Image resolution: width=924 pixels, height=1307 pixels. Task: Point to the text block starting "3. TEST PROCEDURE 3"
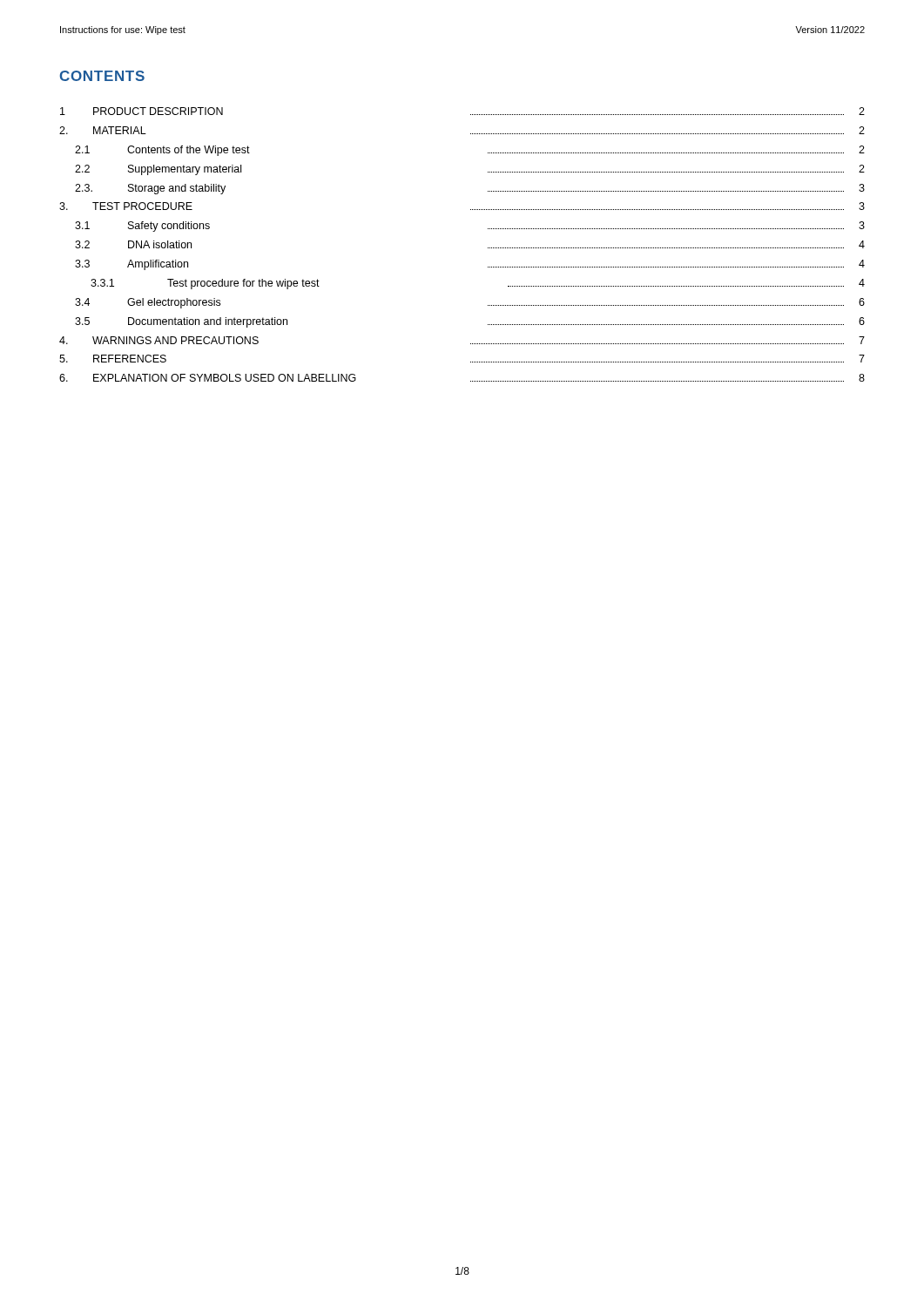(462, 208)
